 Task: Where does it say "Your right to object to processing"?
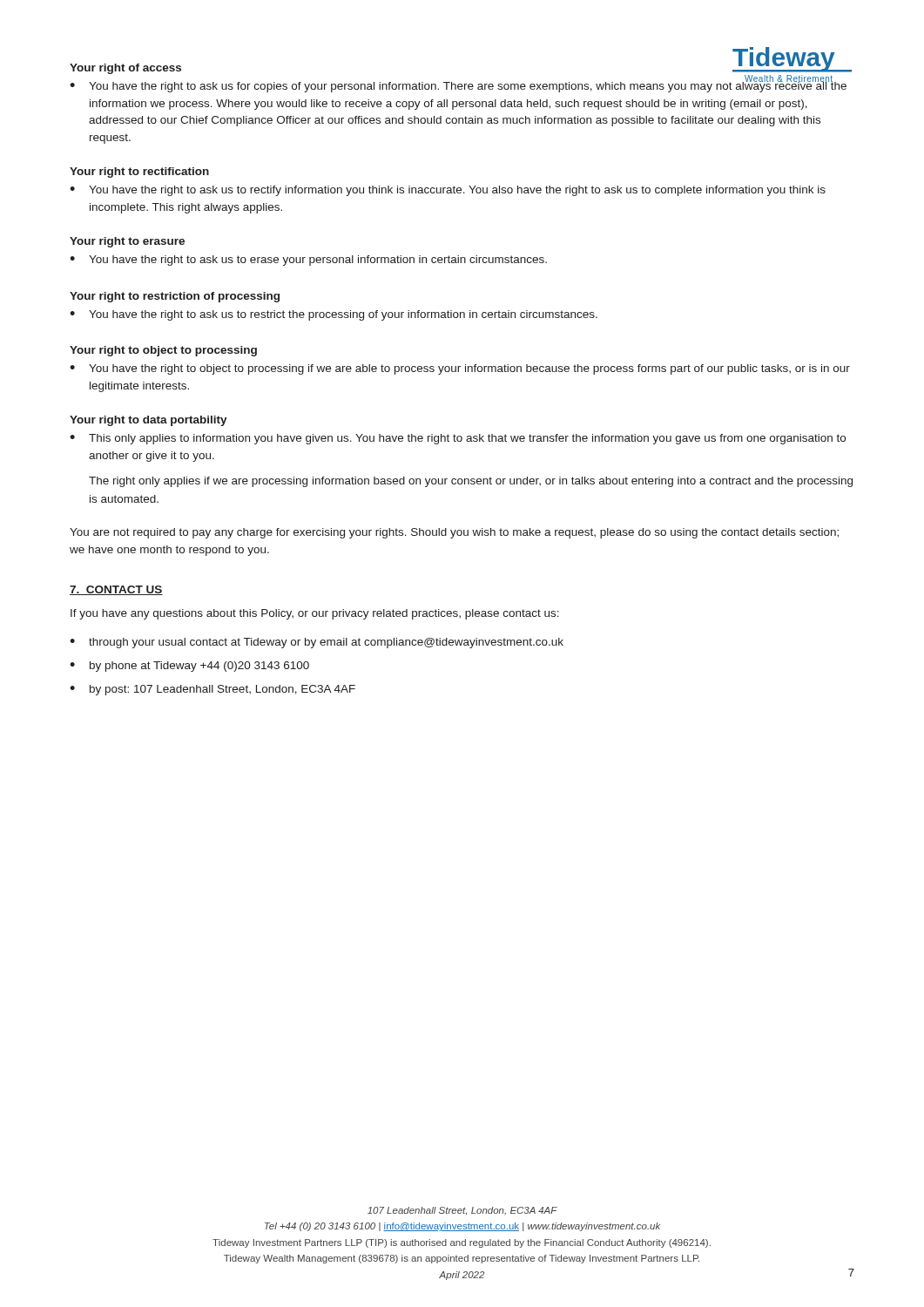(x=164, y=350)
